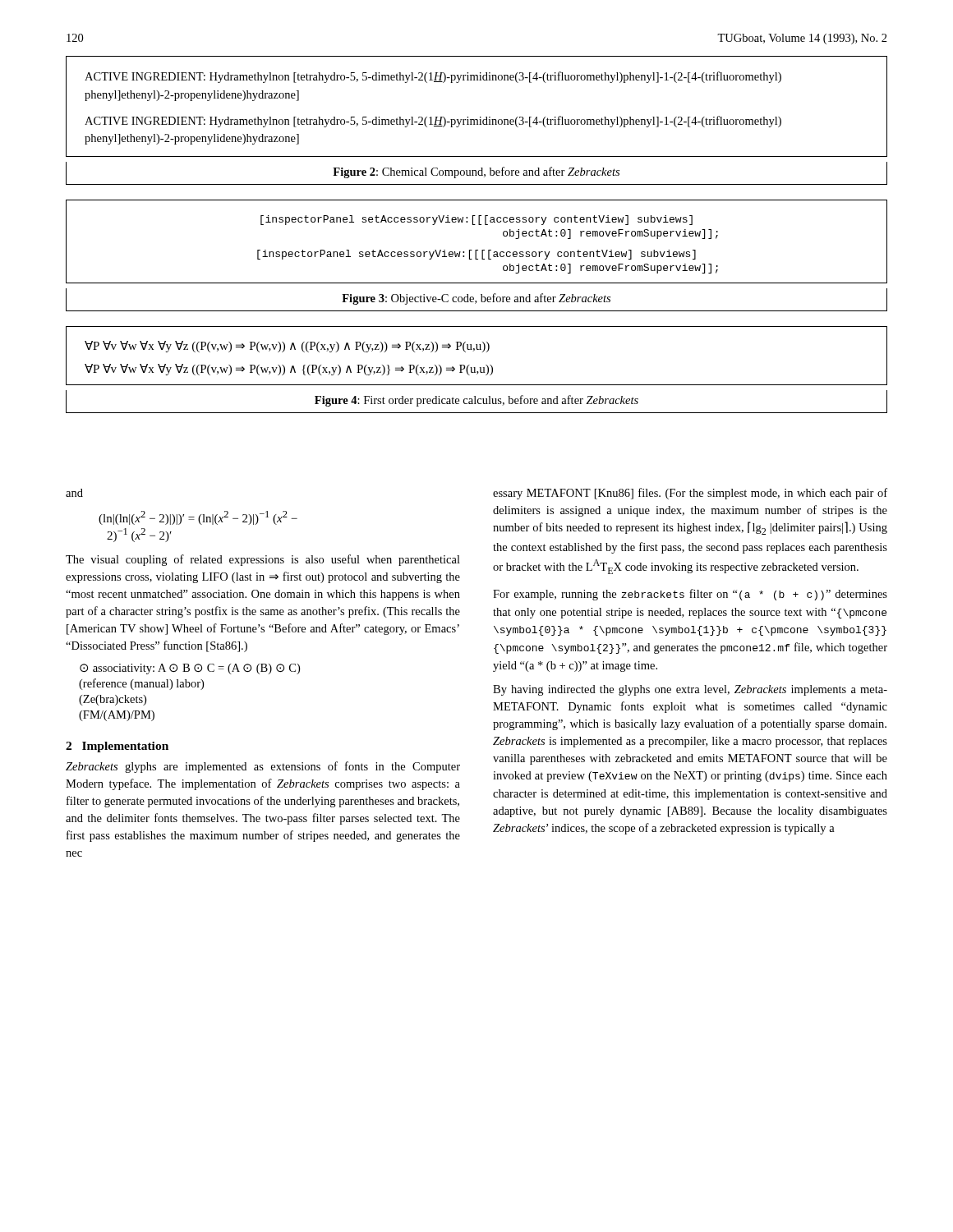
Task: Locate the caption with the text "Figure 2: Chemical Compound,"
Action: tap(476, 172)
